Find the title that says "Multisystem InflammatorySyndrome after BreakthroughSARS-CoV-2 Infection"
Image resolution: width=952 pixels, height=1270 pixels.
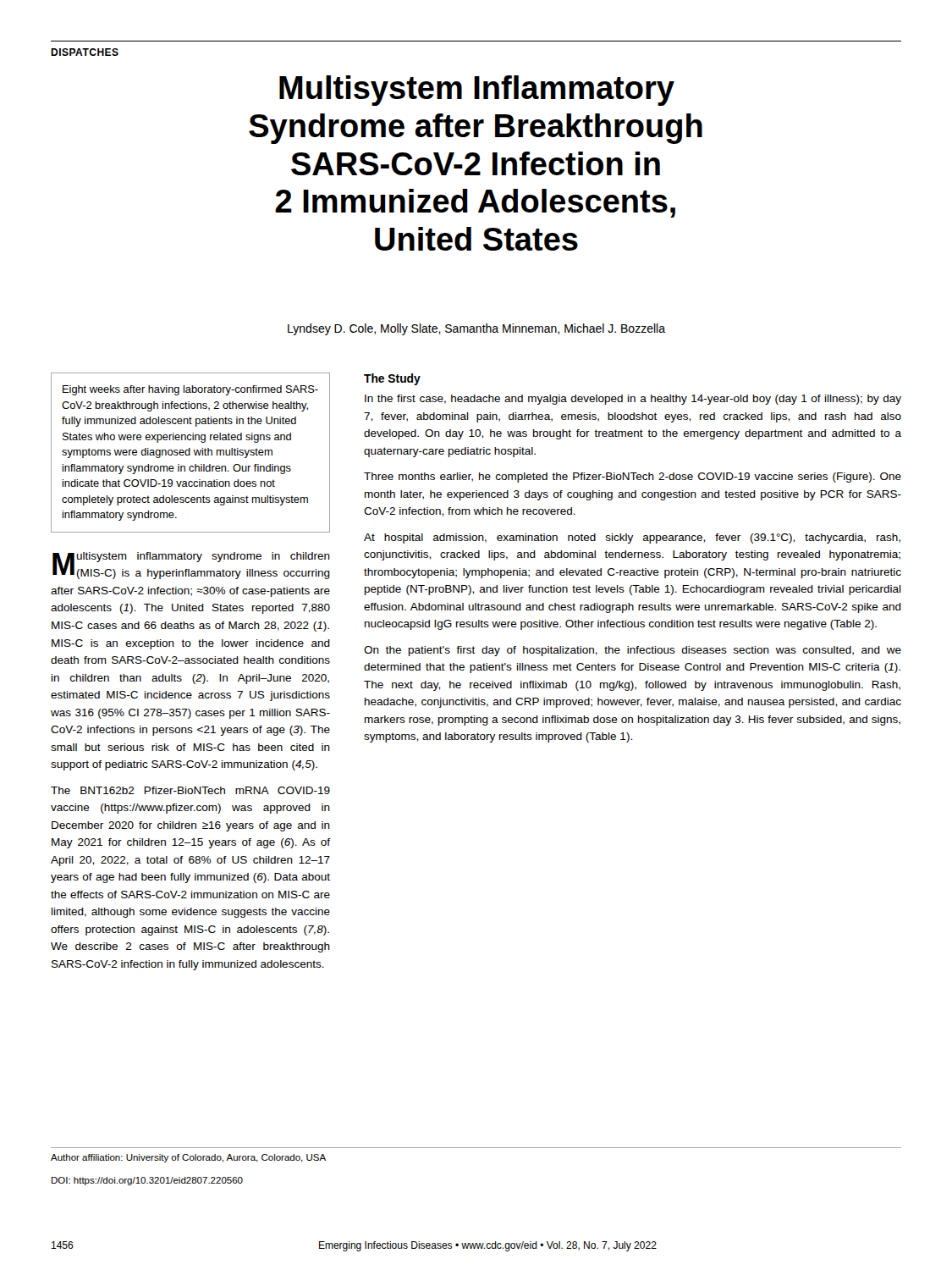(476, 164)
